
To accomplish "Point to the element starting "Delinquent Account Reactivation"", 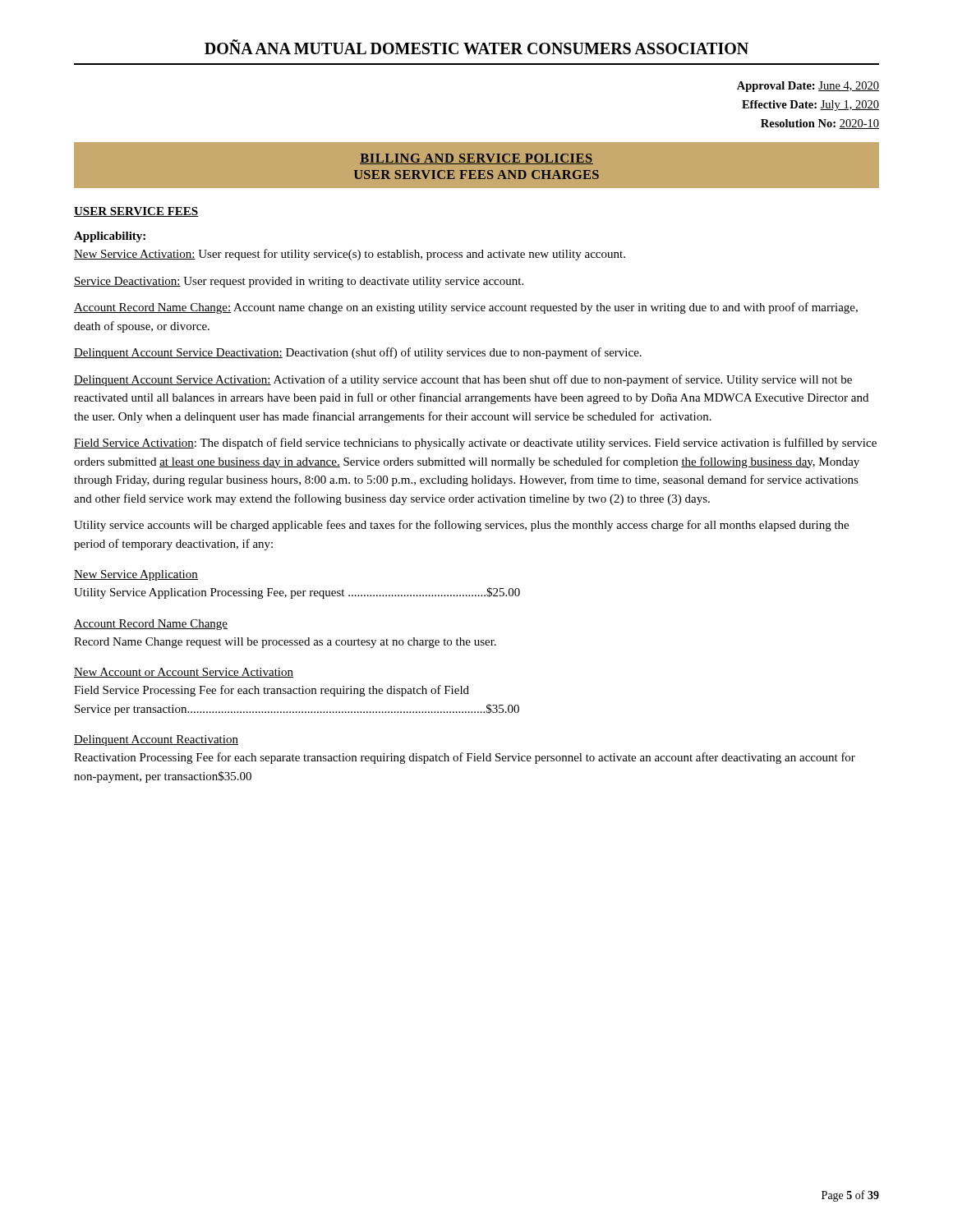I will pyautogui.click(x=476, y=759).
